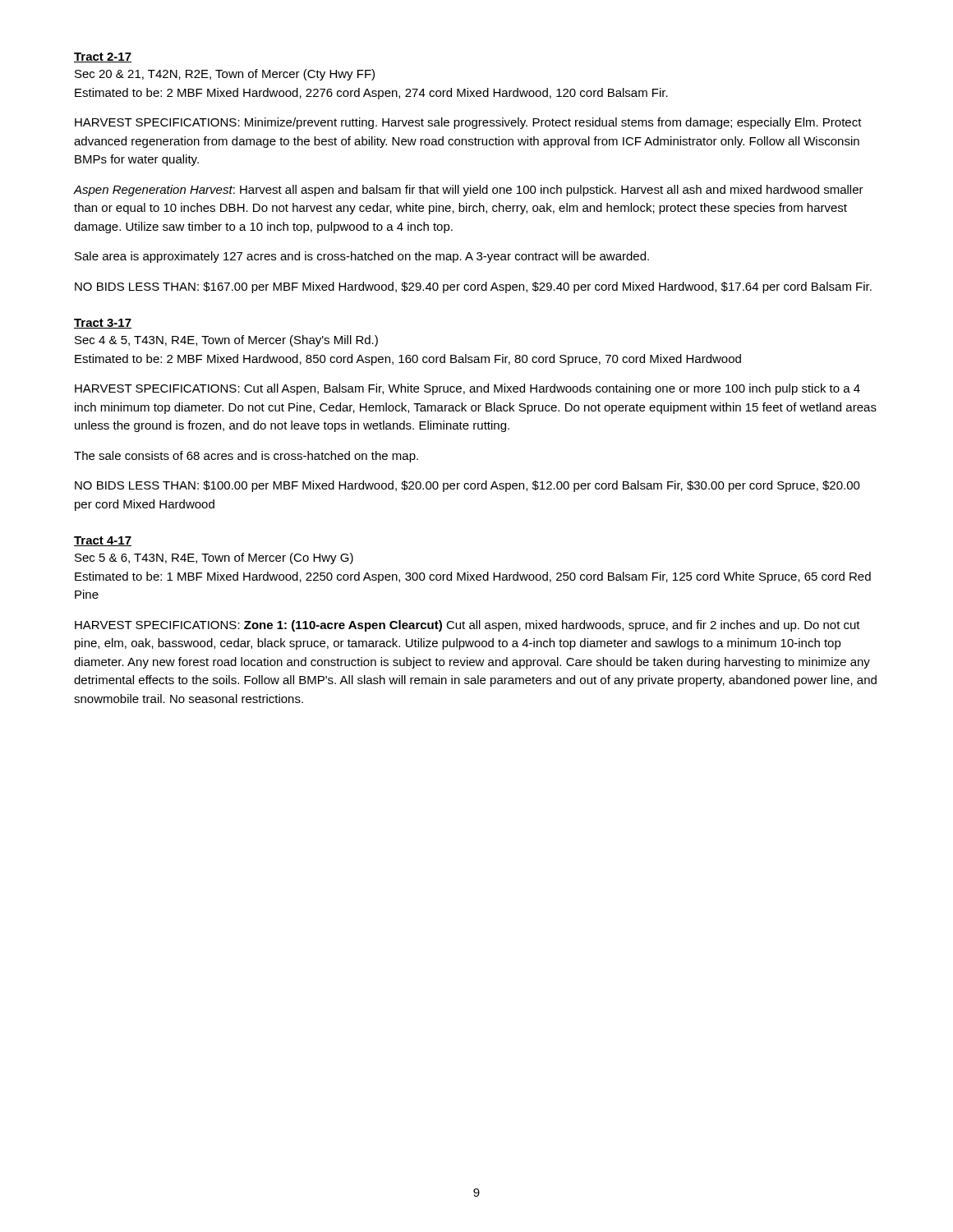Click on the passage starting "Sec 20 & 21, T42N,"
The height and width of the screenshot is (1232, 953).
pyautogui.click(x=371, y=83)
